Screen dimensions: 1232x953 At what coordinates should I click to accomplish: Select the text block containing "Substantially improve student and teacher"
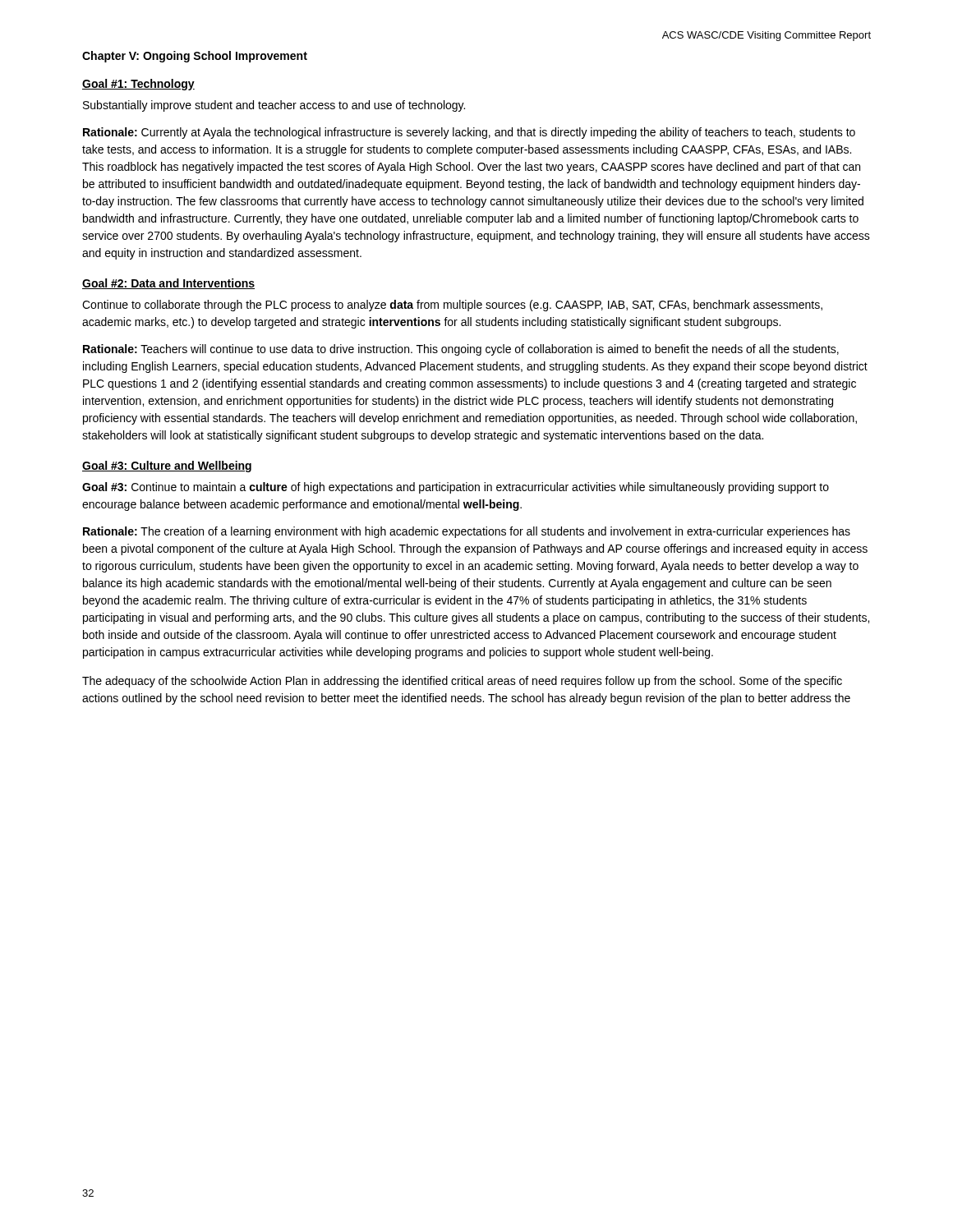tap(274, 105)
